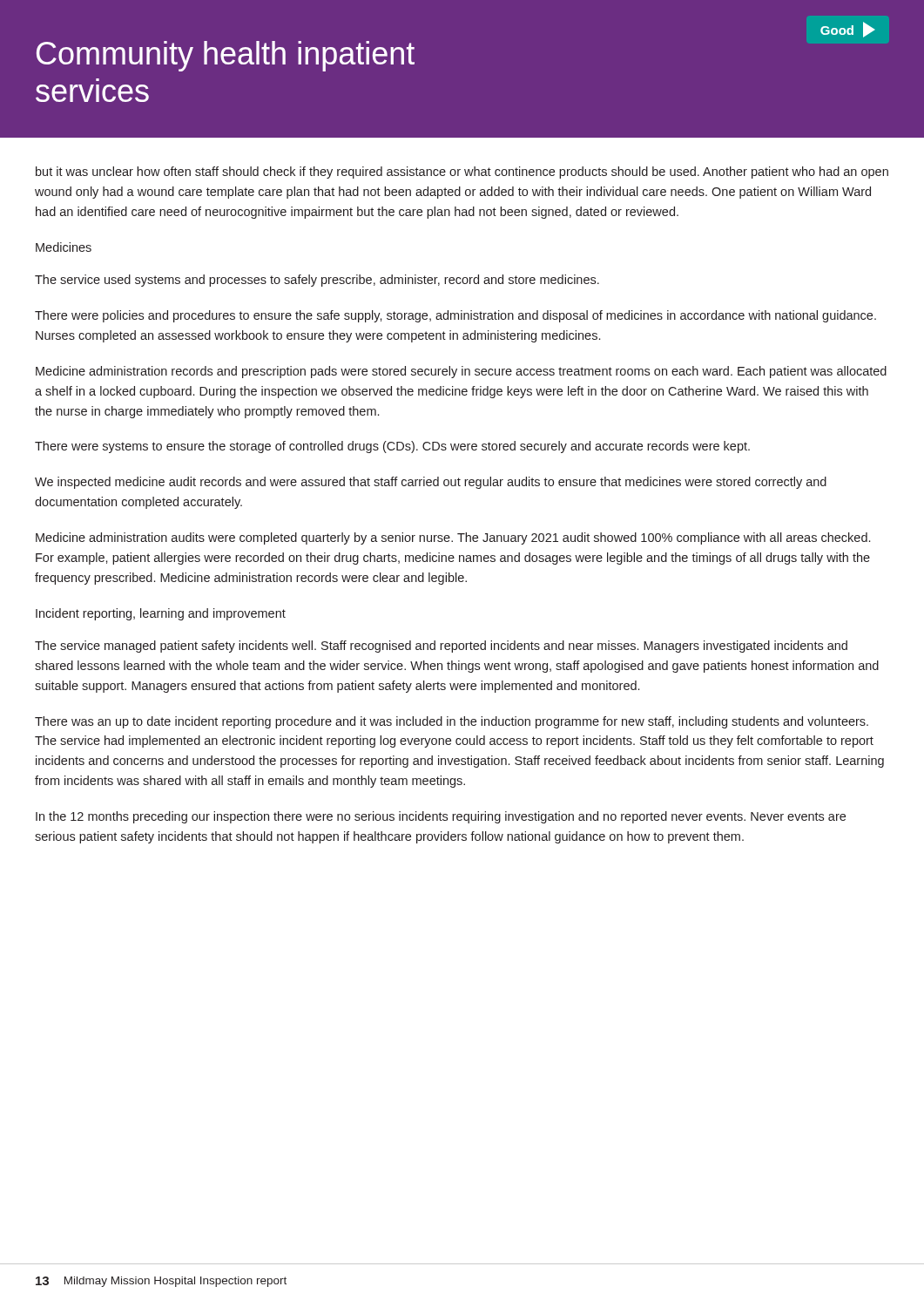Screen dimensions: 1307x924
Task: Navigate to the text block starting "The service managed patient safety incidents well. Staff"
Action: coord(457,665)
